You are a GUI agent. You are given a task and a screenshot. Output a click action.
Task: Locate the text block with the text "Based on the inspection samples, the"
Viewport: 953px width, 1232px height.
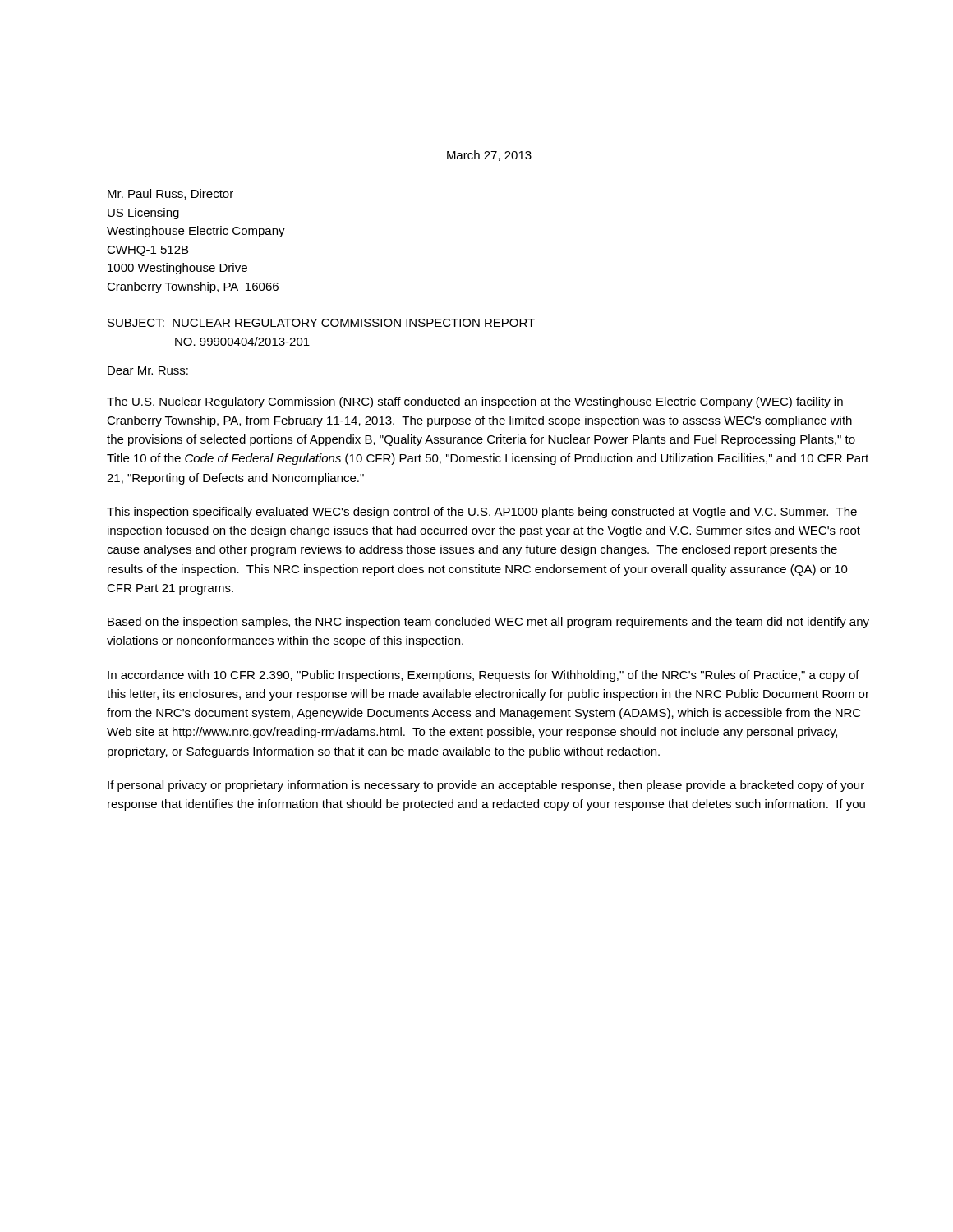point(488,631)
